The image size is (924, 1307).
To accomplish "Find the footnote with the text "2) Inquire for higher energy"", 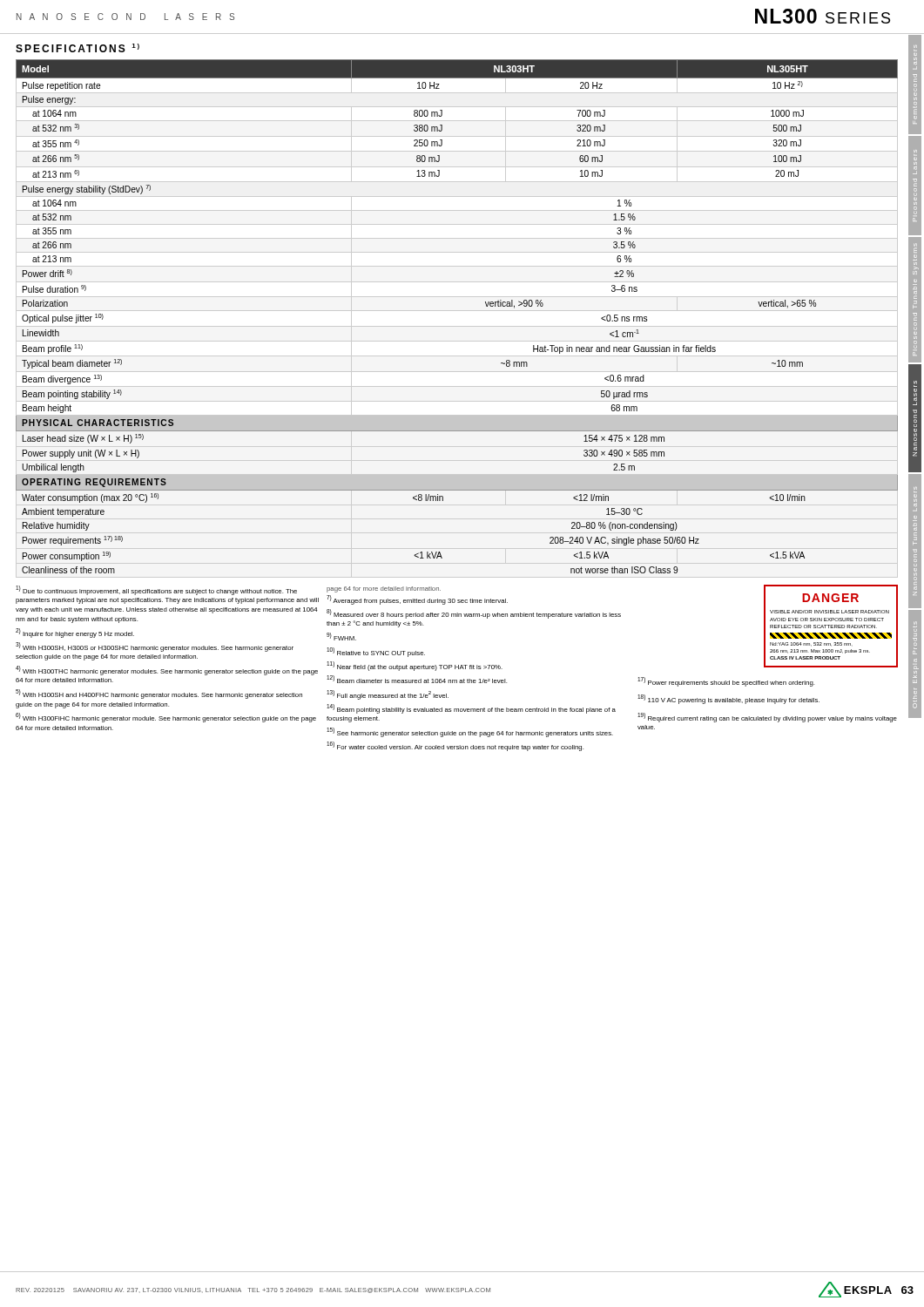I will 75,632.
